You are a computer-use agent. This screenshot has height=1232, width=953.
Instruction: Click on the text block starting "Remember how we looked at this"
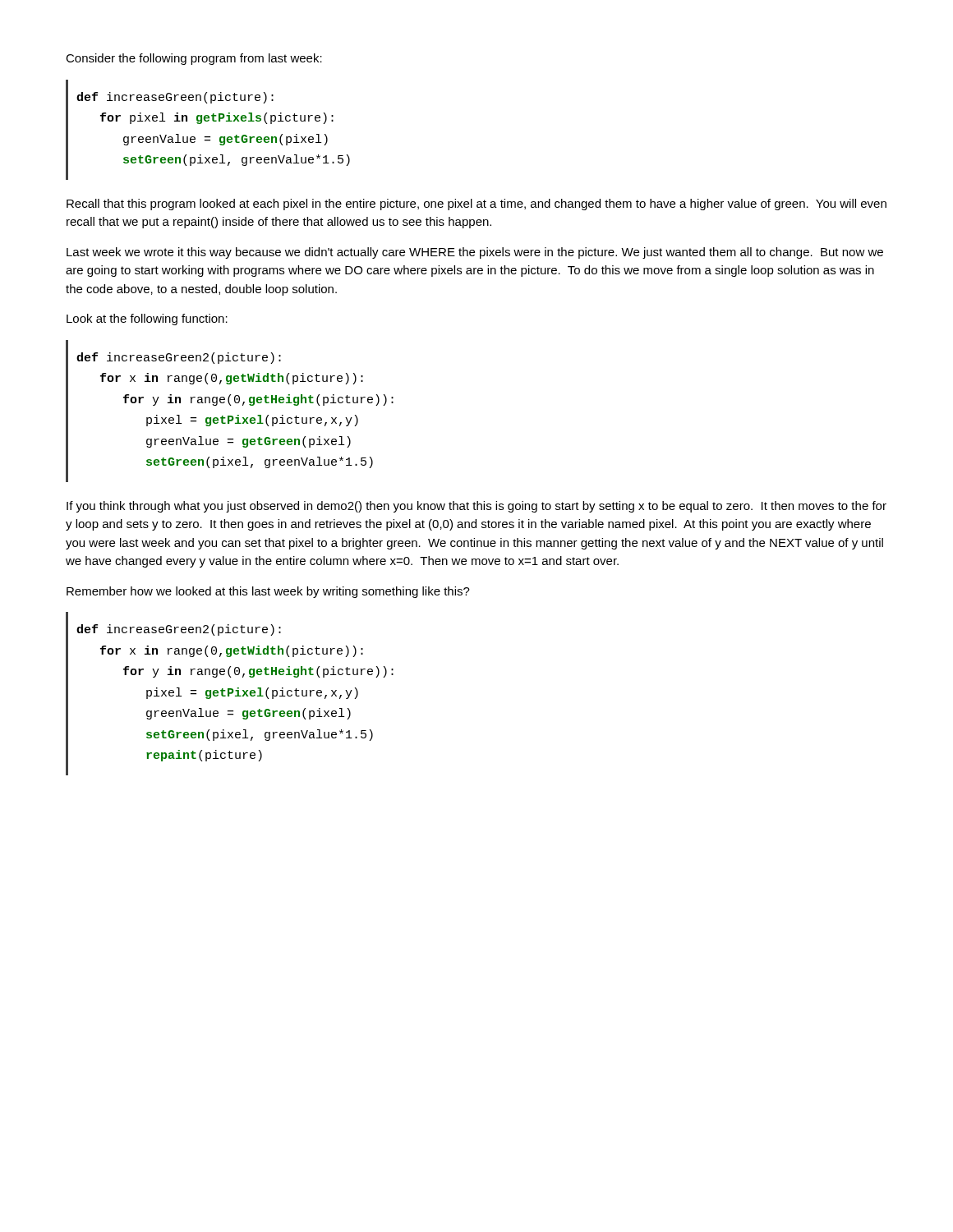tap(268, 591)
